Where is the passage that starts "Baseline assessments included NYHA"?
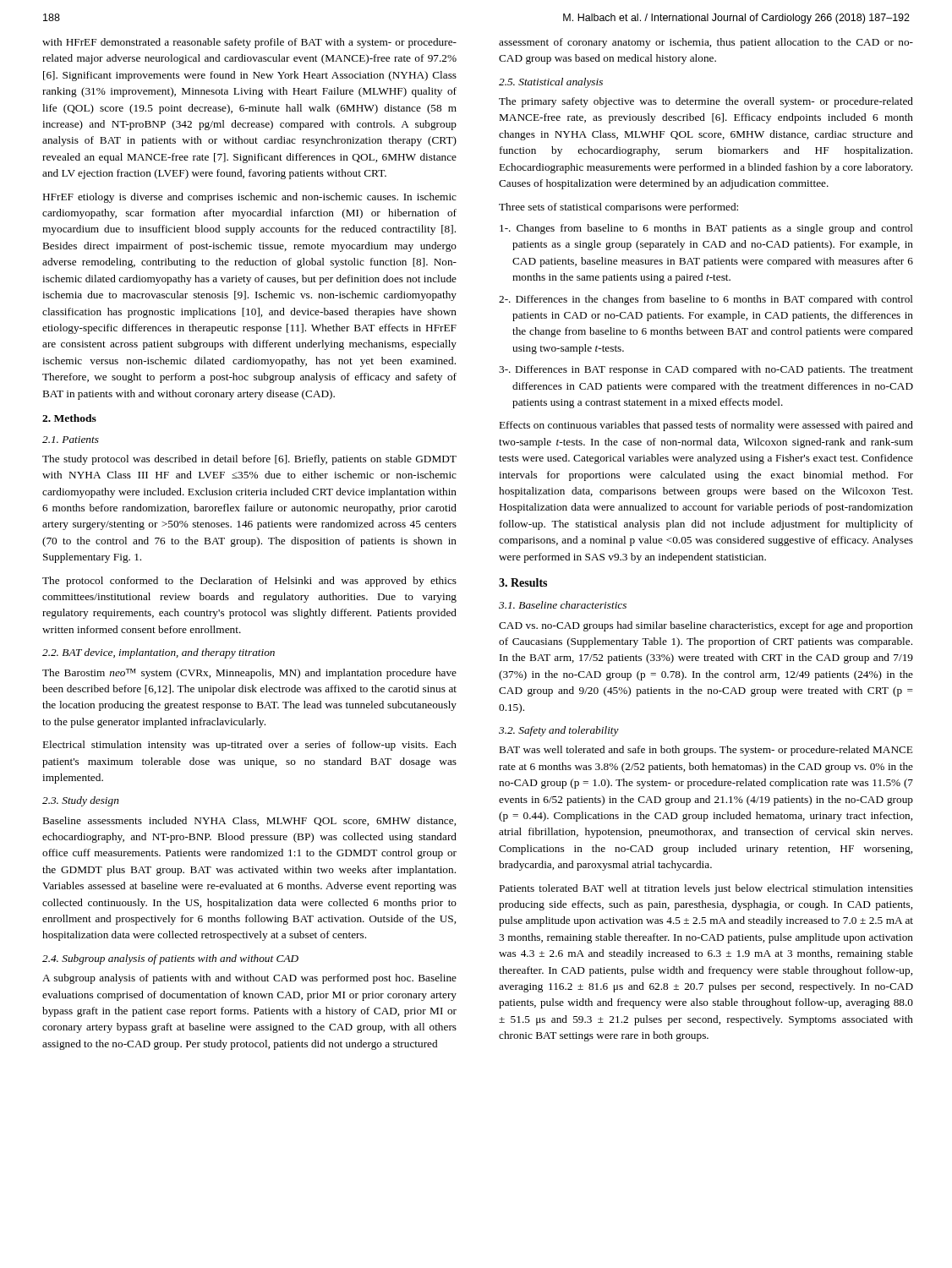The height and width of the screenshot is (1268, 952). (249, 877)
